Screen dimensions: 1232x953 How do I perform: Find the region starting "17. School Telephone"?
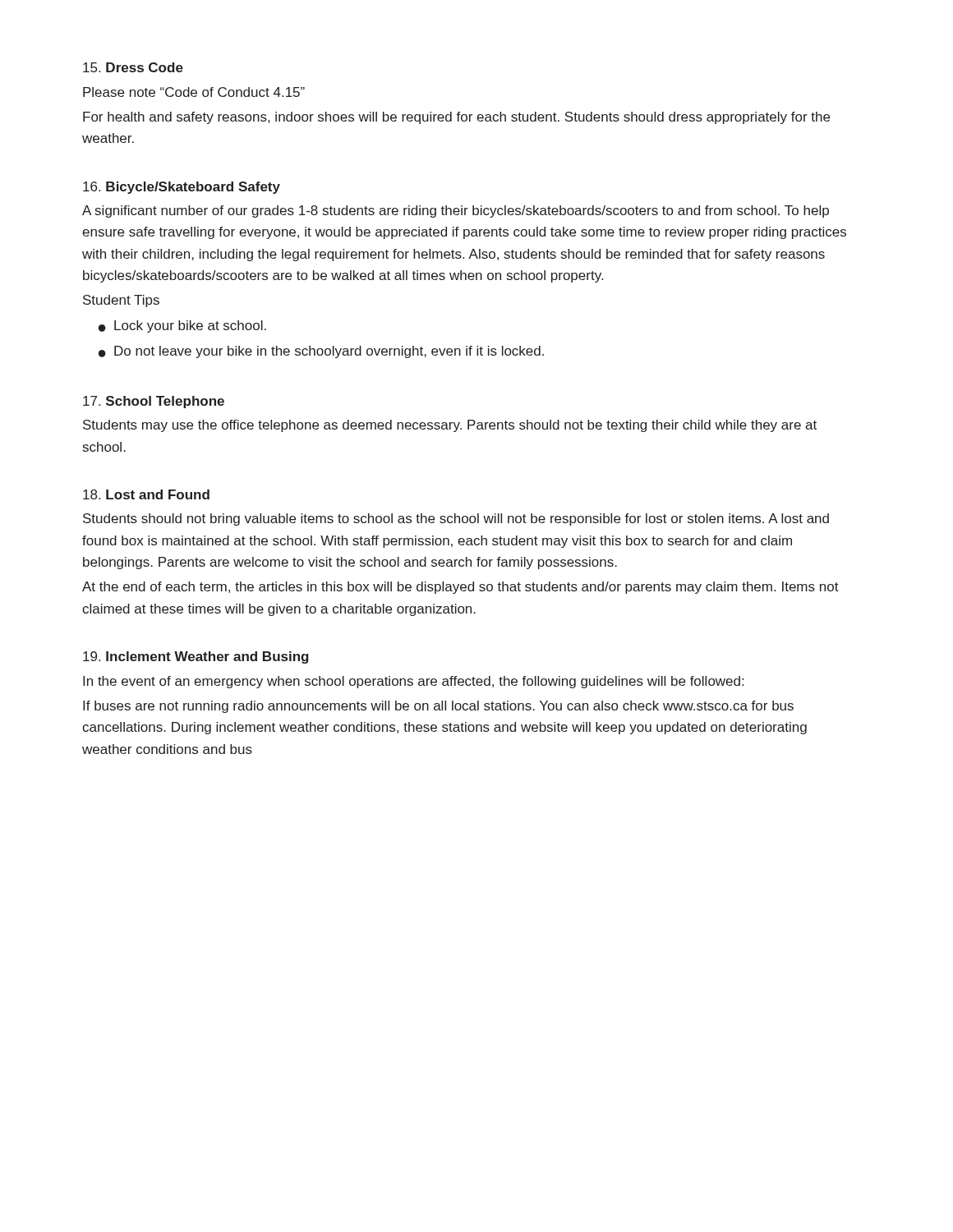pos(153,401)
